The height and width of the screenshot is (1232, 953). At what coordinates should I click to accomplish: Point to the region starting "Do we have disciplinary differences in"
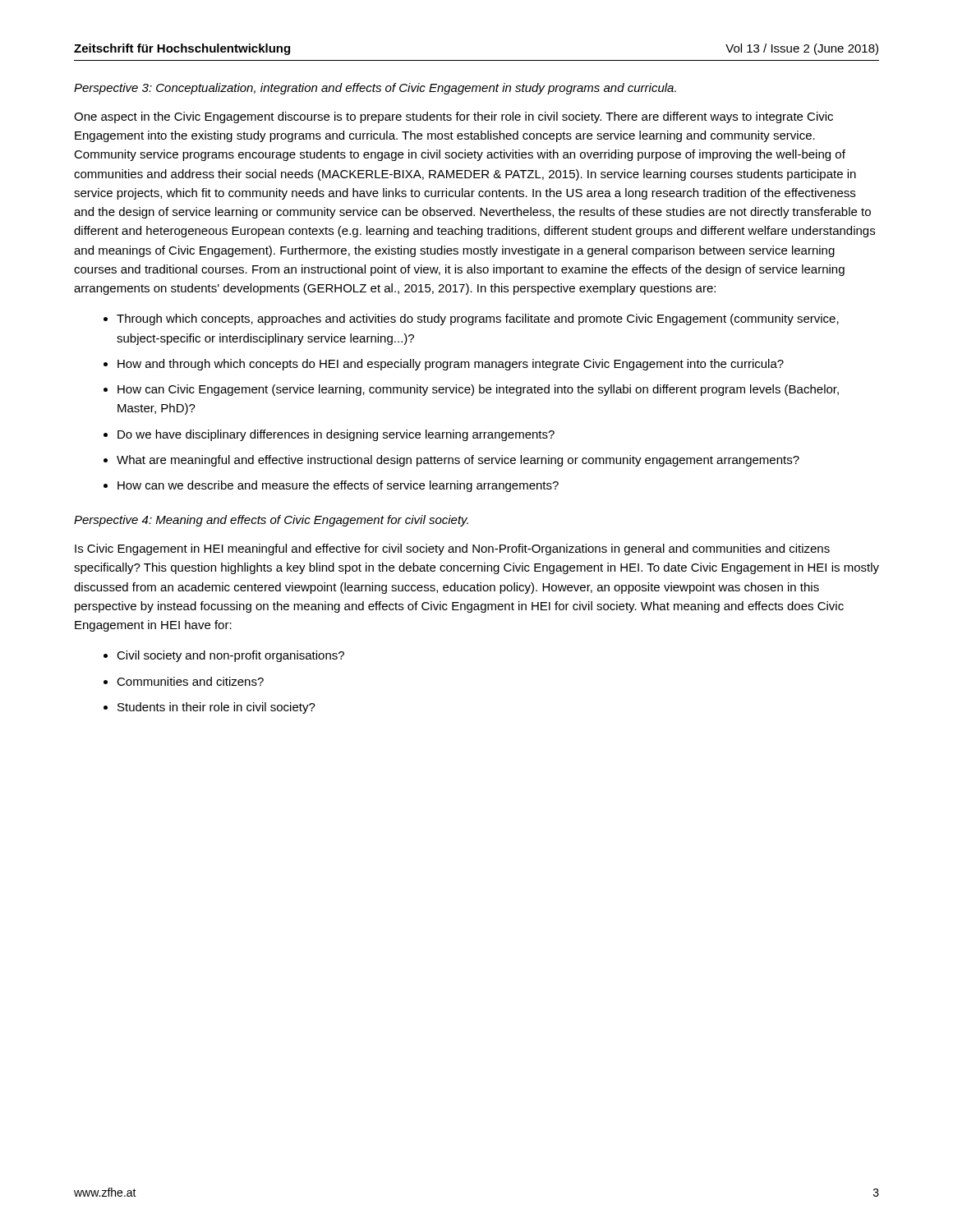(336, 434)
